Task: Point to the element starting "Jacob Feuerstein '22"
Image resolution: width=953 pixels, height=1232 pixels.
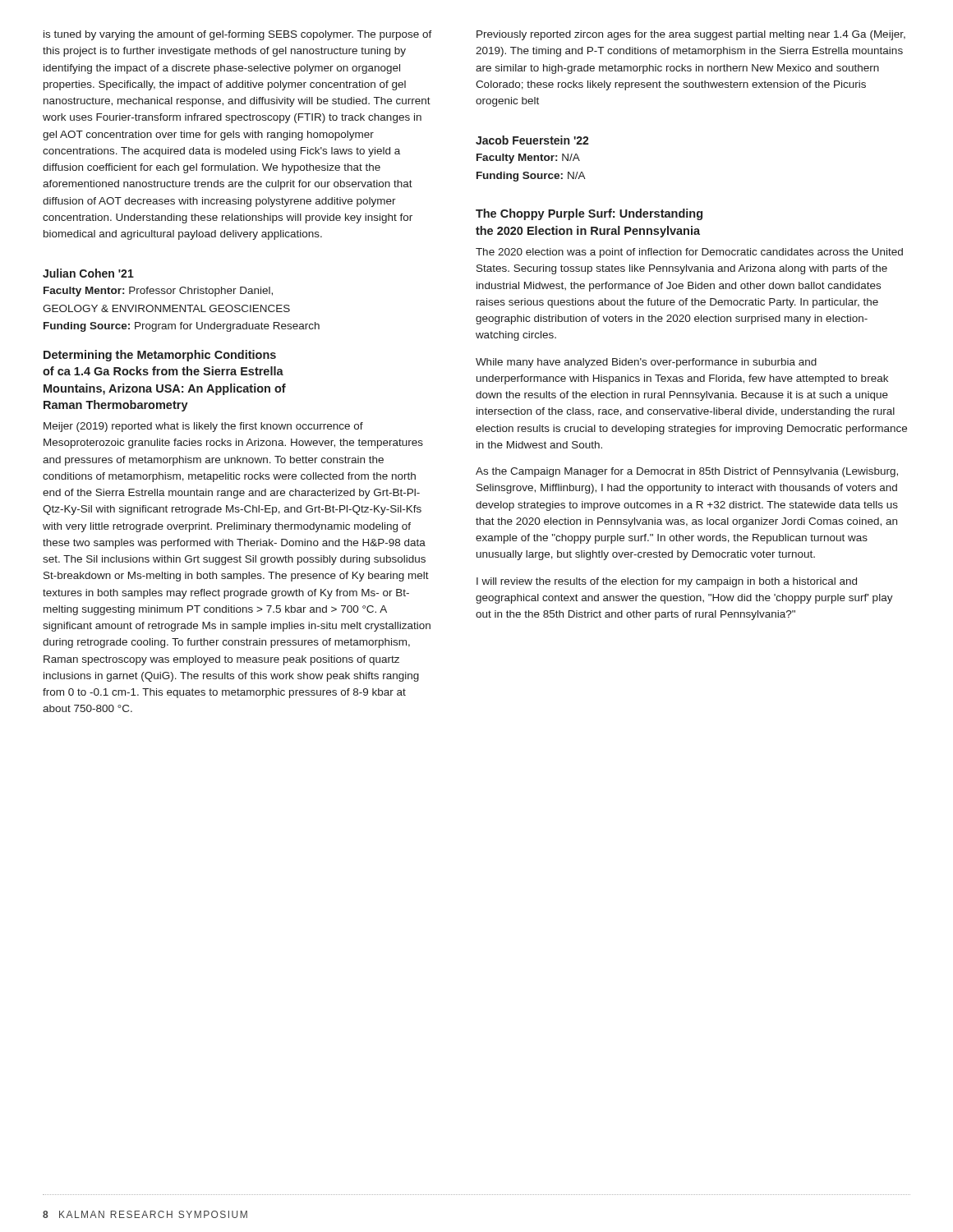Action: pyautogui.click(x=532, y=141)
